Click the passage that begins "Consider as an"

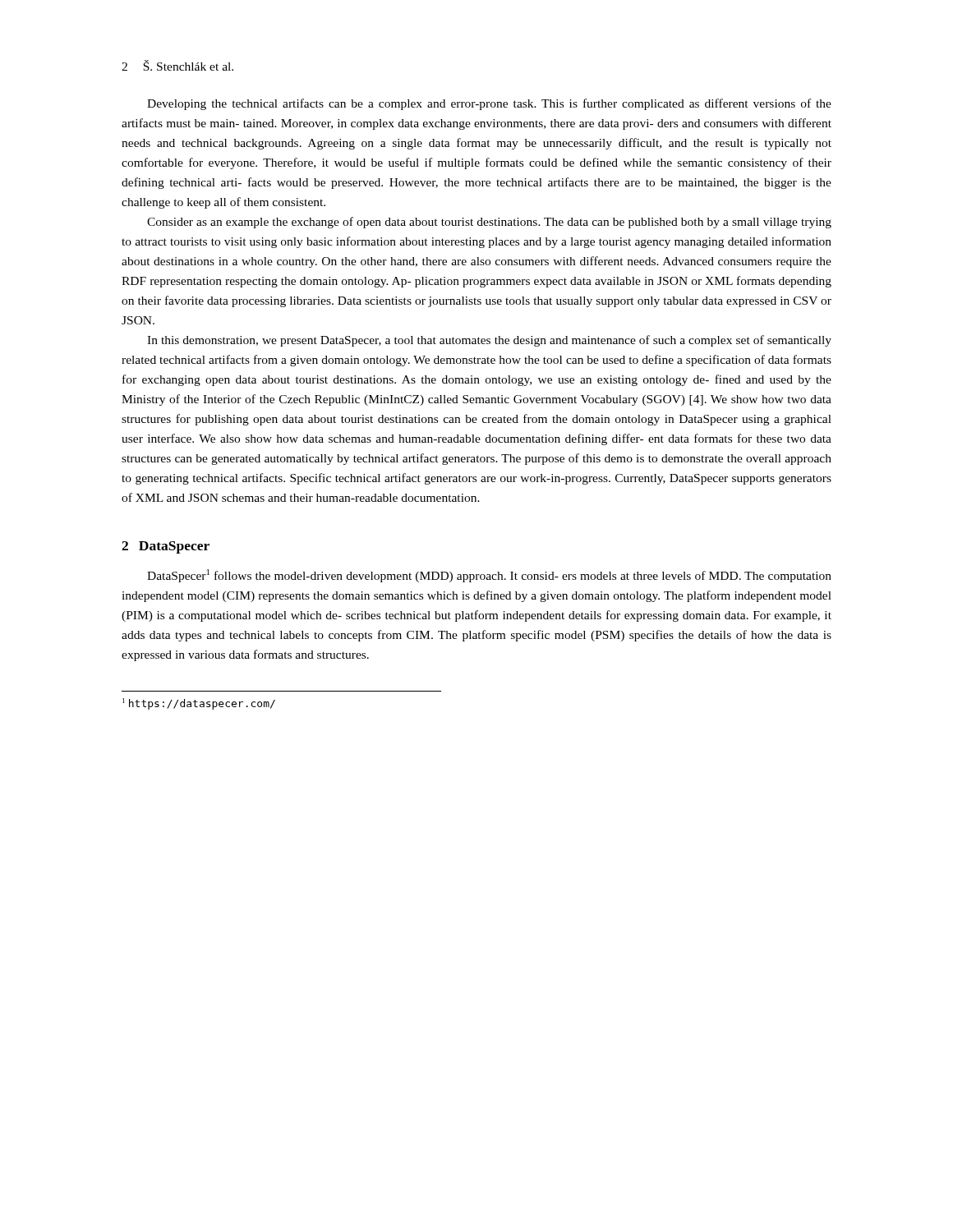click(x=476, y=271)
